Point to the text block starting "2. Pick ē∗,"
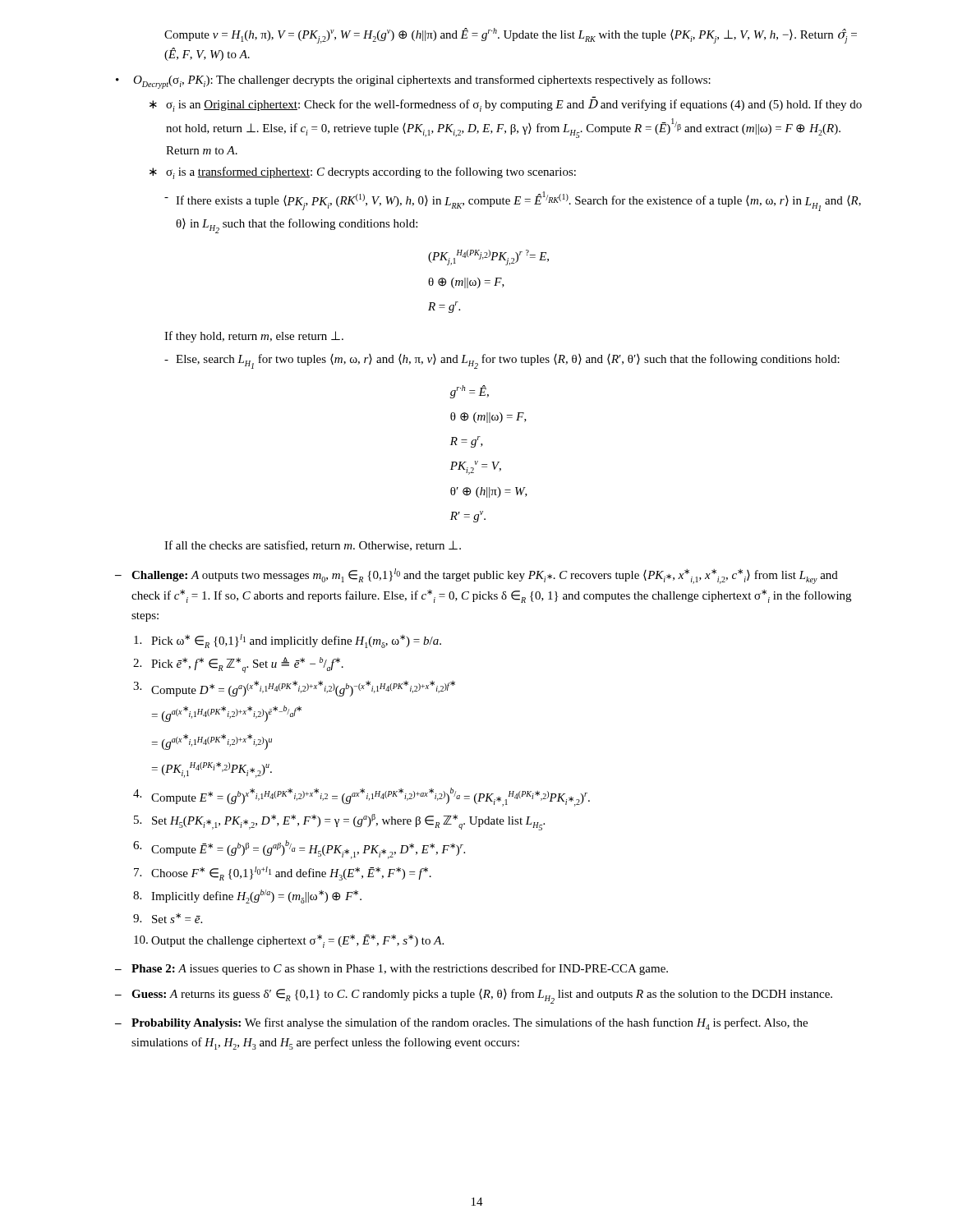 pyautogui.click(x=238, y=665)
